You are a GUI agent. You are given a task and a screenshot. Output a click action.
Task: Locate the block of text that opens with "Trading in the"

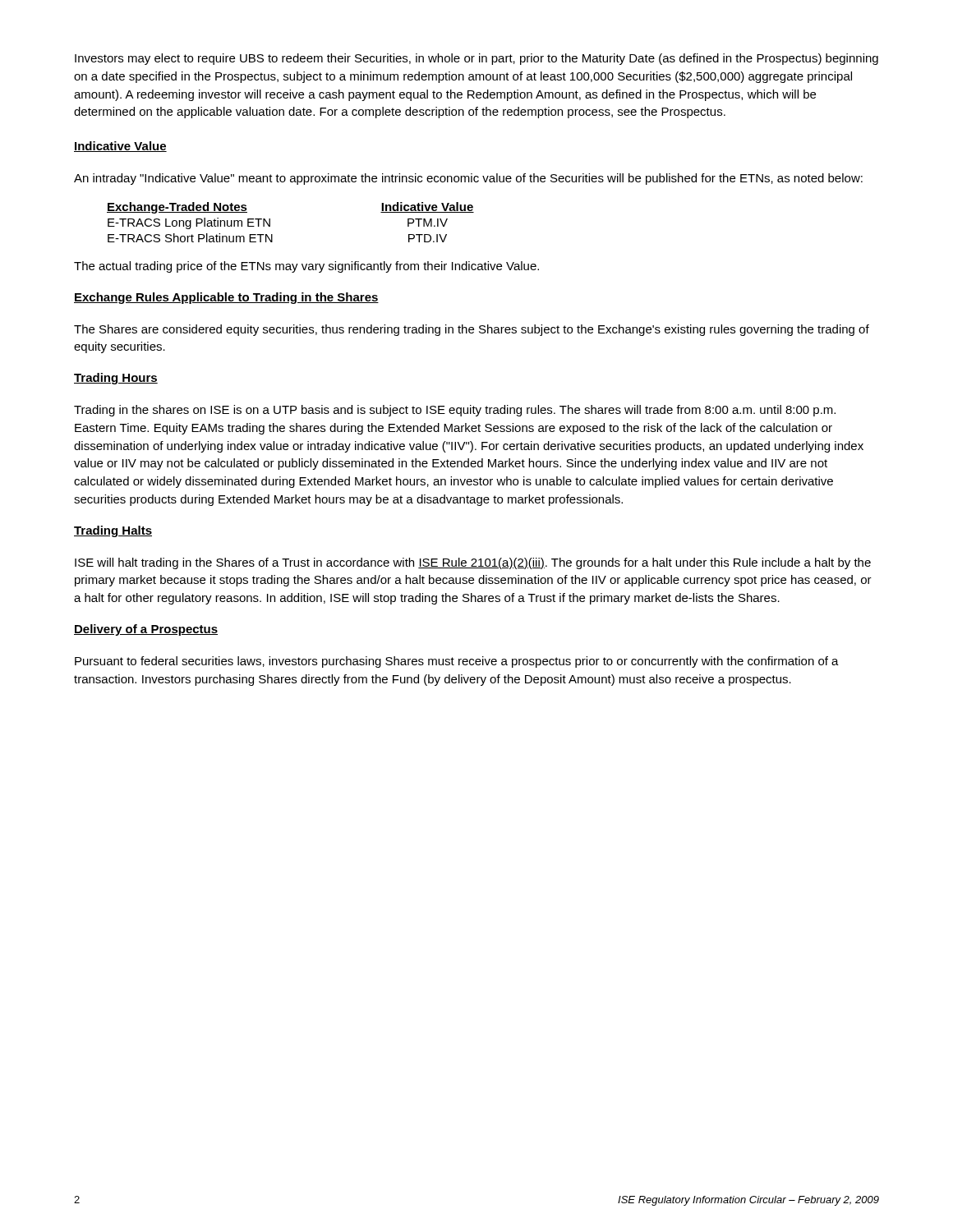coord(476,454)
